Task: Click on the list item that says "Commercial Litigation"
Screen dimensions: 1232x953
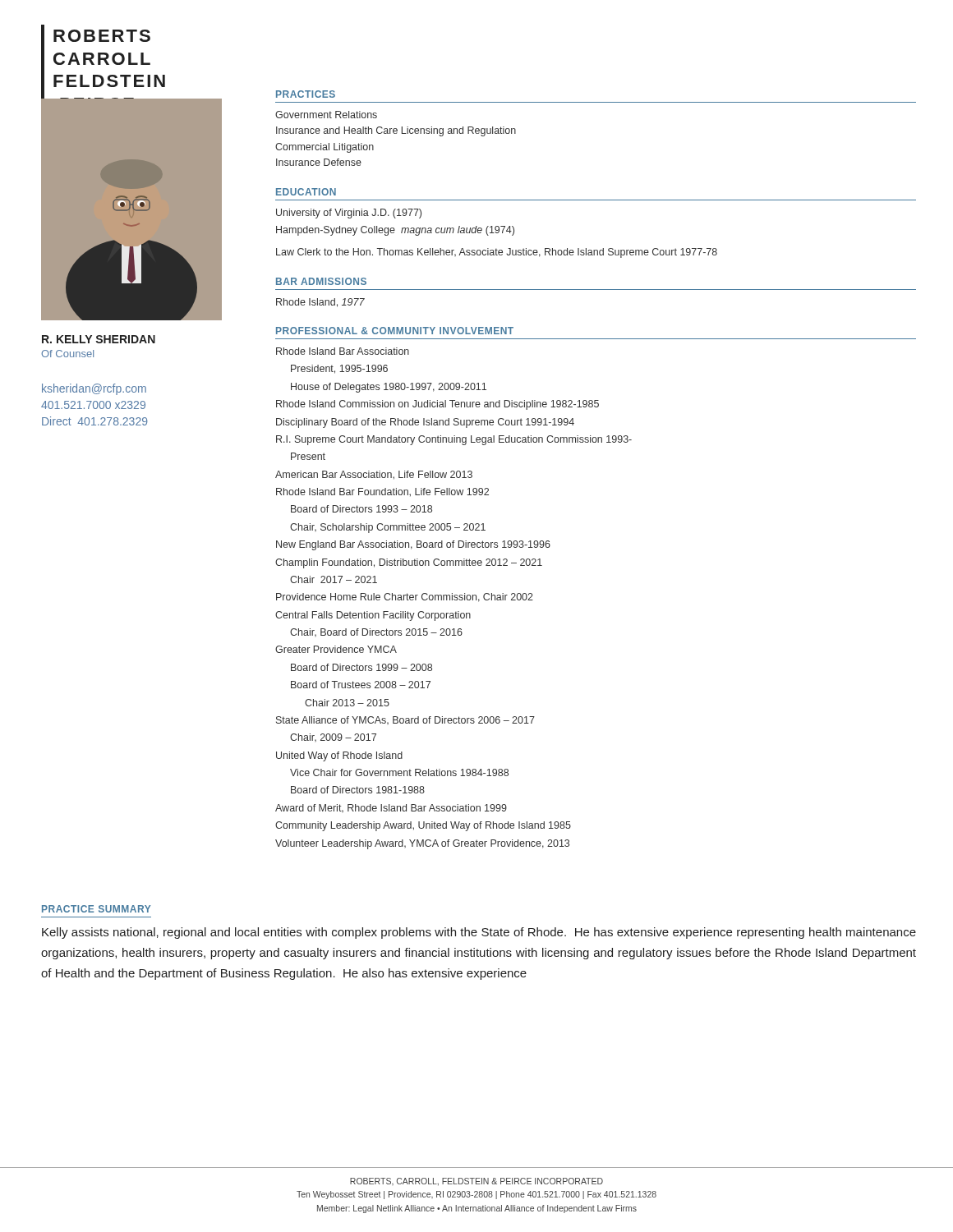Action: [x=325, y=147]
